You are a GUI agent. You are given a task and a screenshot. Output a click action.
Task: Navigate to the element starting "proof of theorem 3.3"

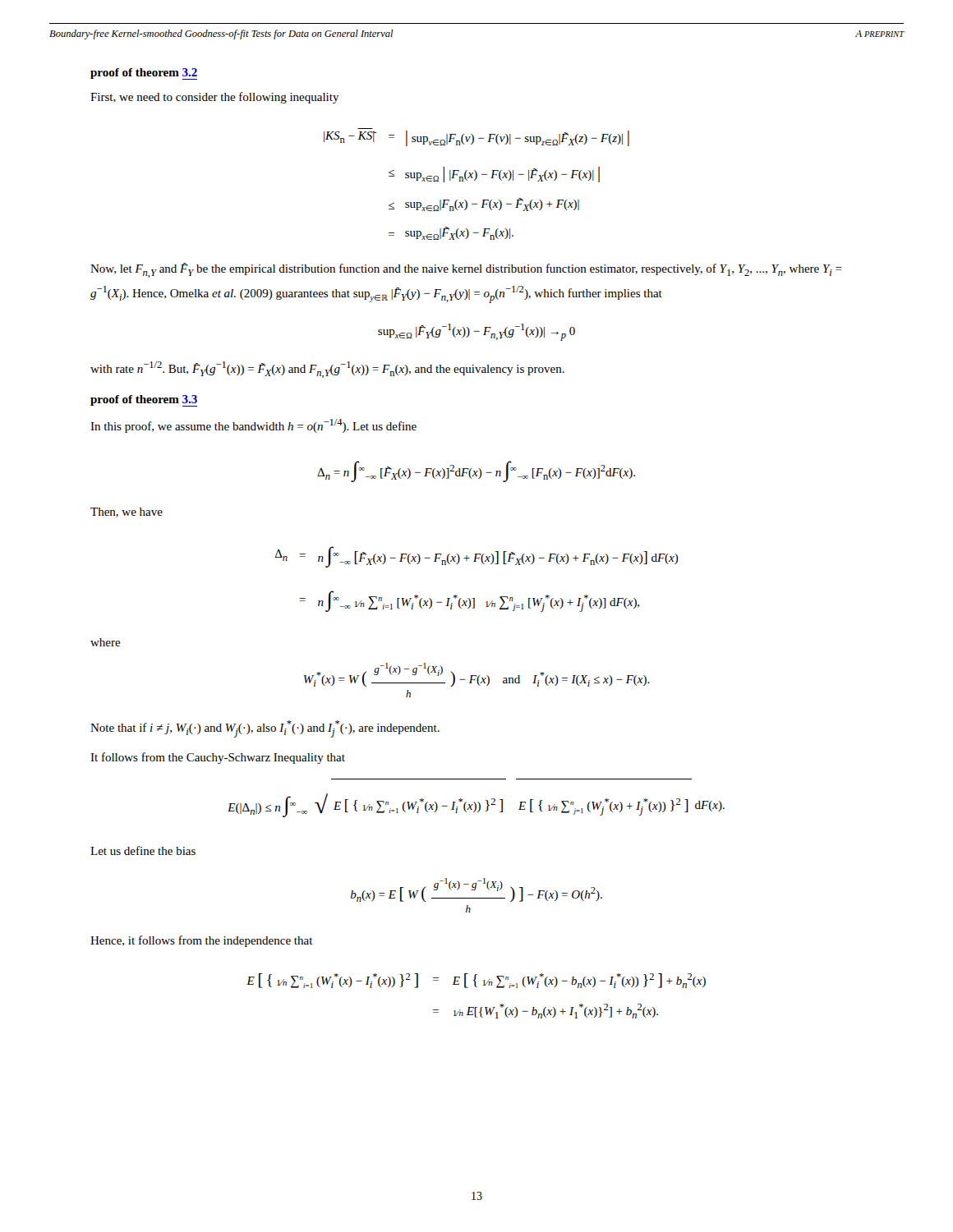[x=144, y=400]
